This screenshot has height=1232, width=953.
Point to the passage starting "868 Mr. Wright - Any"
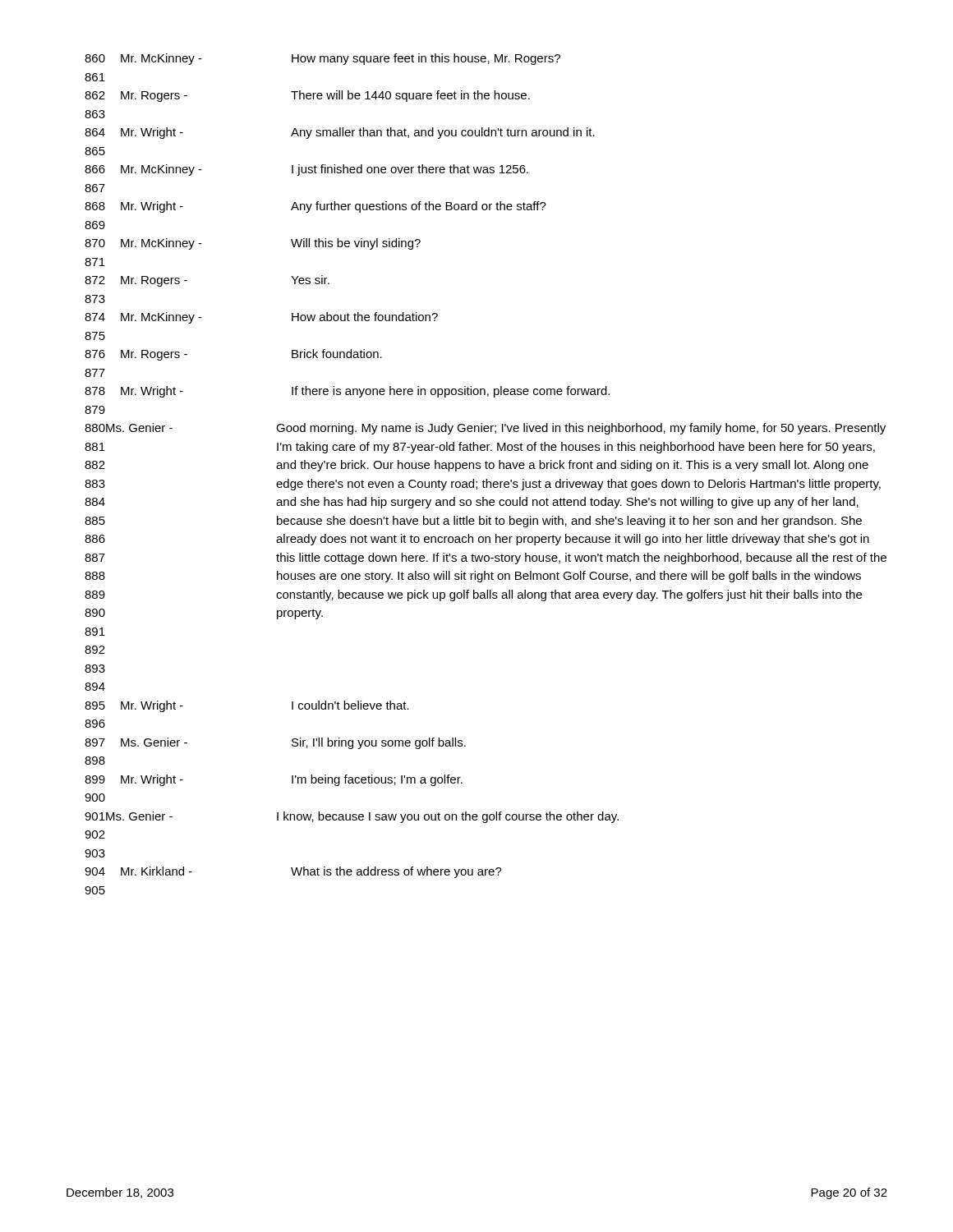(x=476, y=206)
